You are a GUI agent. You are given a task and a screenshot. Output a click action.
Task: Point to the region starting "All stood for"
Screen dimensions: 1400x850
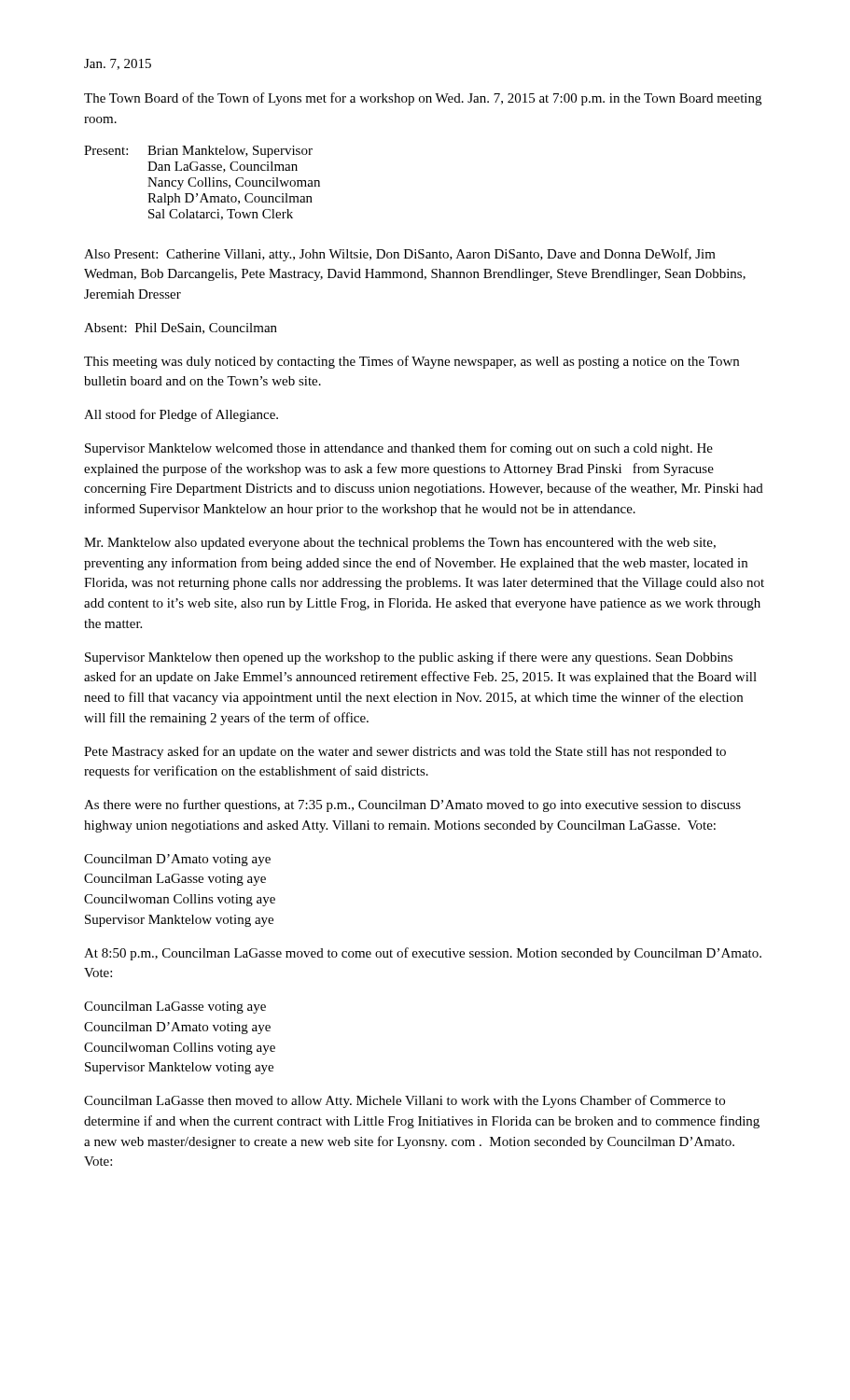coord(182,414)
